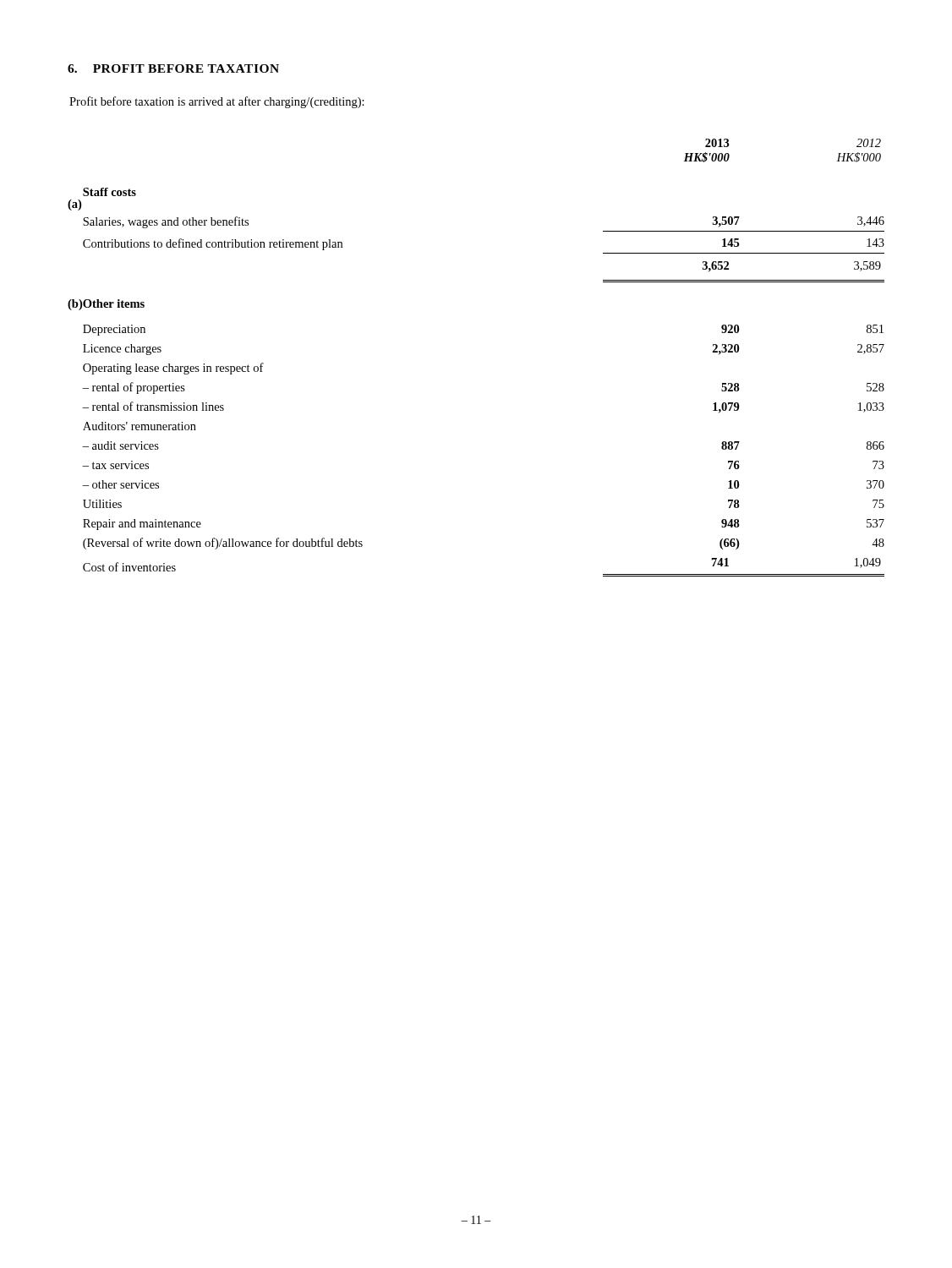Click on the text starting "6. PROFIT BEFORE TAXATION"
This screenshot has height=1268, width=952.
click(174, 68)
